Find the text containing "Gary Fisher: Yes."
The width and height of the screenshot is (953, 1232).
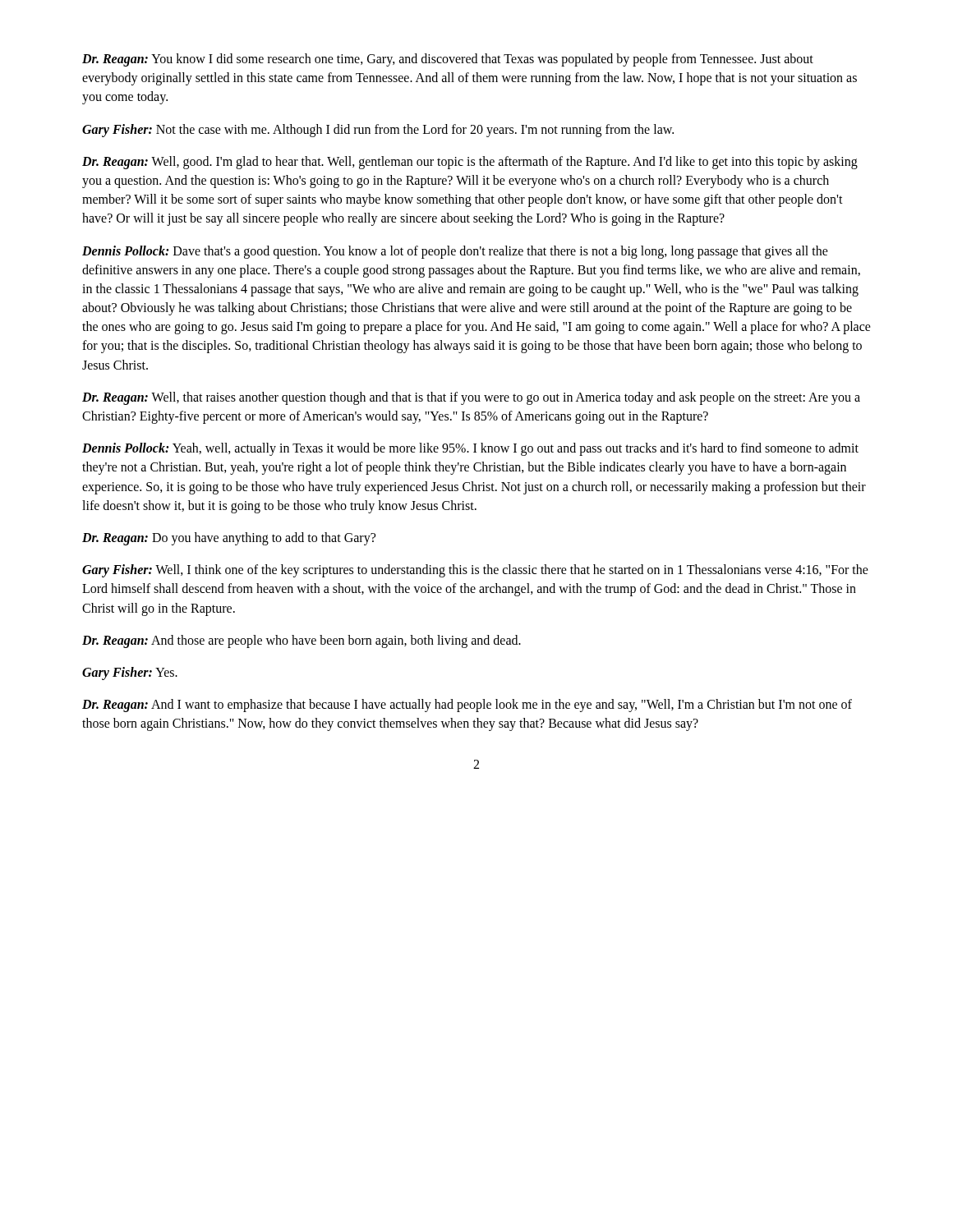[130, 672]
